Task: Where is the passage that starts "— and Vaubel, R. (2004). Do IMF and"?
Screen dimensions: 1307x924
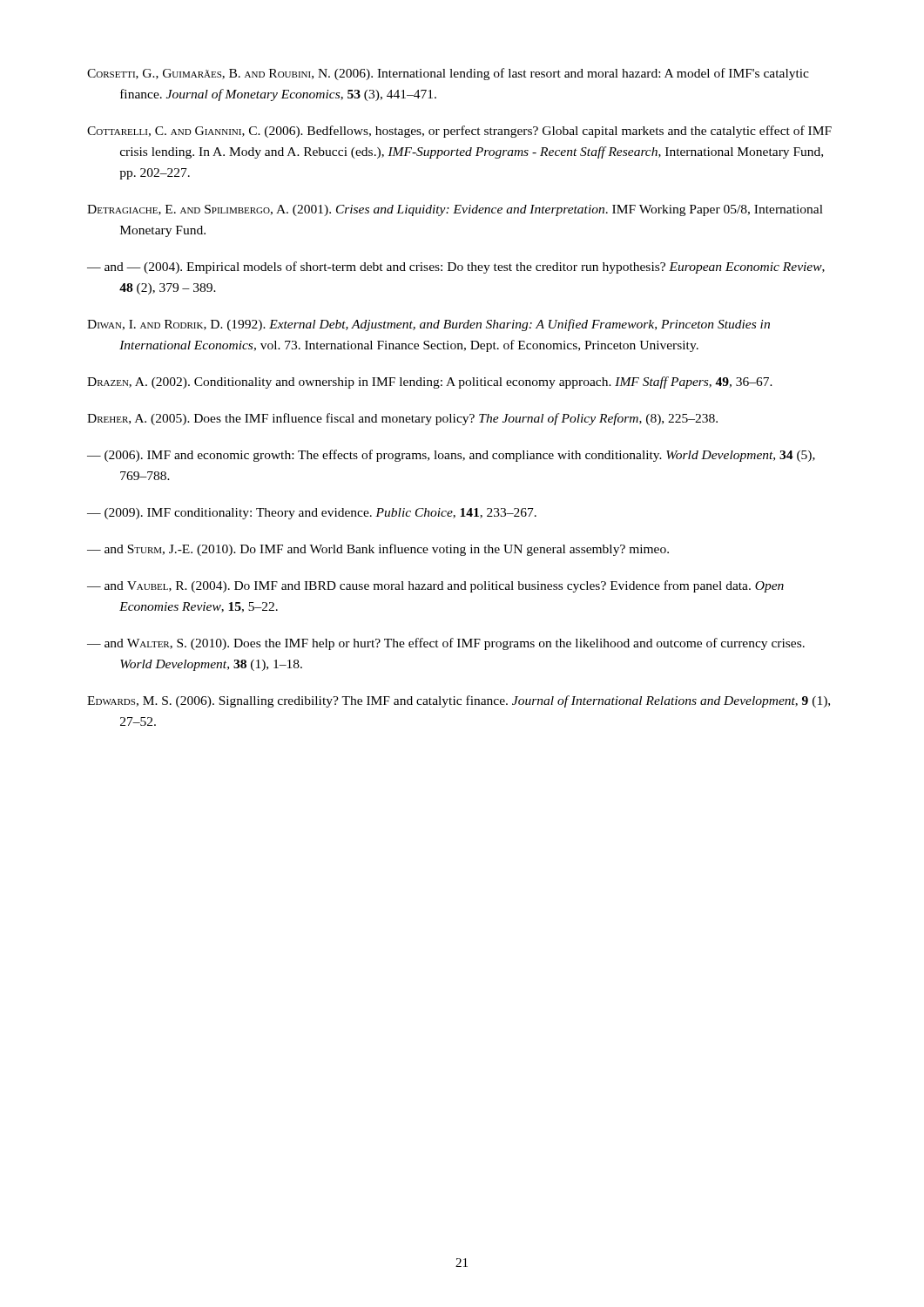Action: (436, 596)
